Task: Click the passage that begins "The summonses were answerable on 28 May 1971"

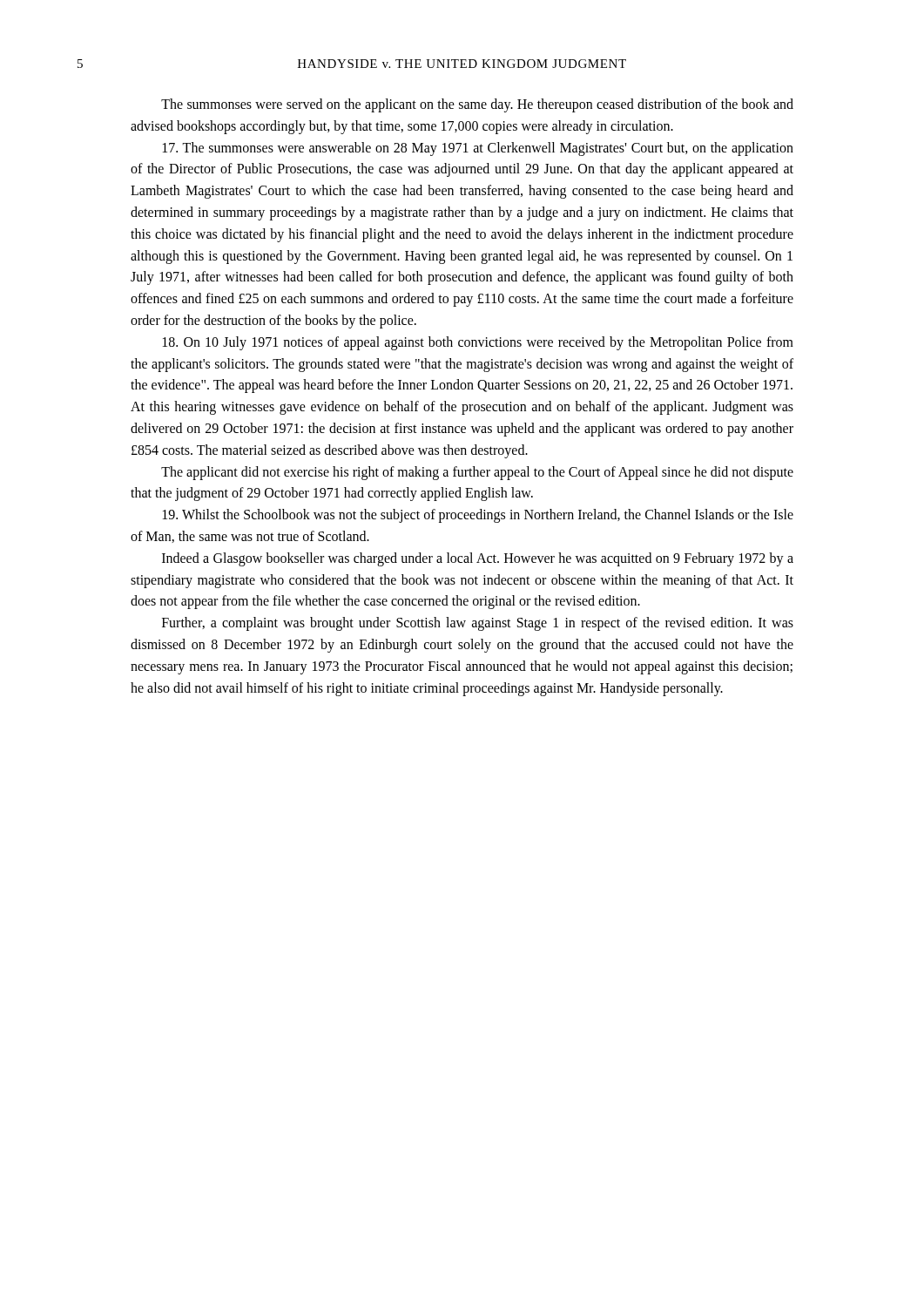Action: tap(462, 235)
